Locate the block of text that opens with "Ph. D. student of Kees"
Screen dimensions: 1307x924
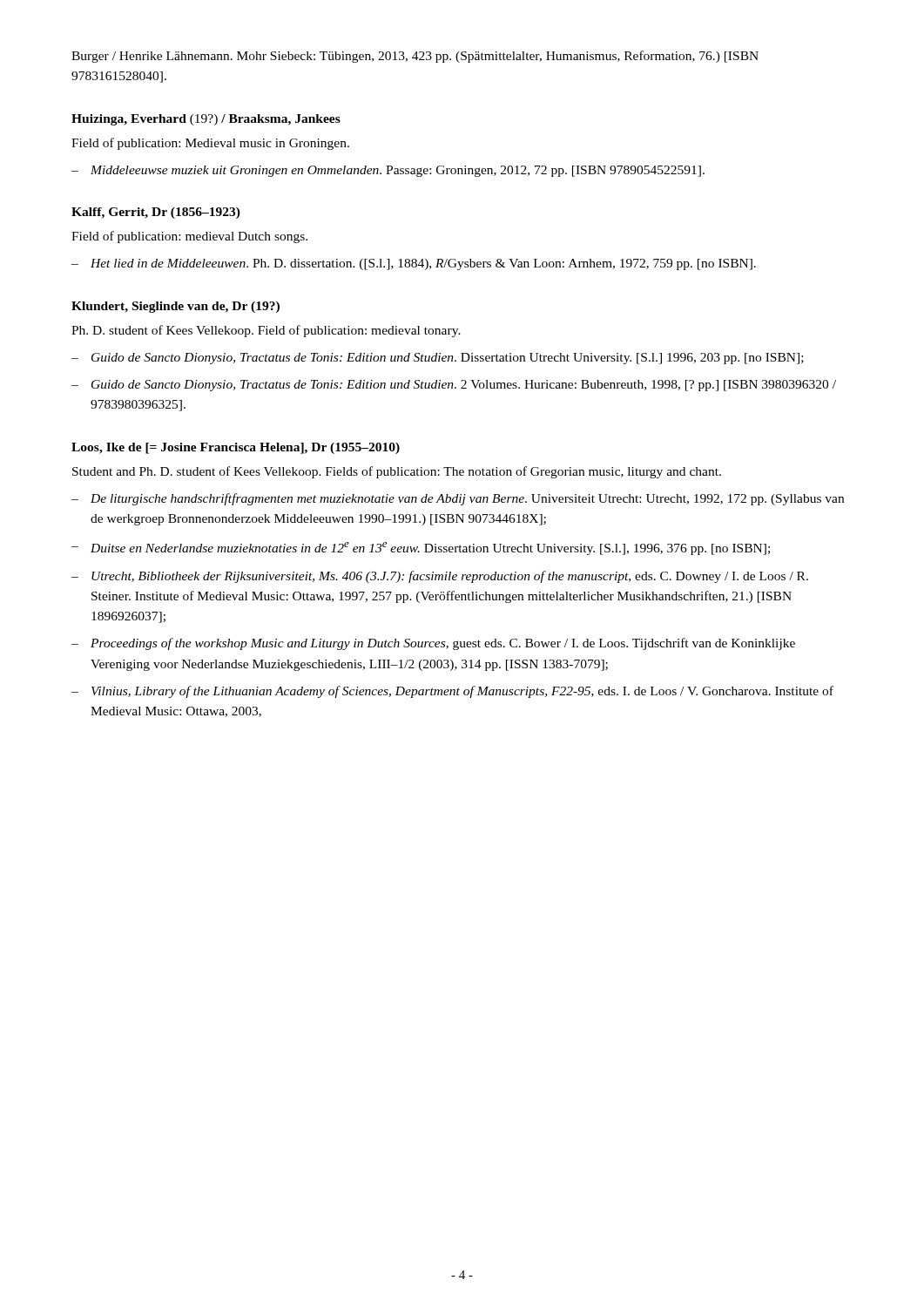click(x=266, y=329)
